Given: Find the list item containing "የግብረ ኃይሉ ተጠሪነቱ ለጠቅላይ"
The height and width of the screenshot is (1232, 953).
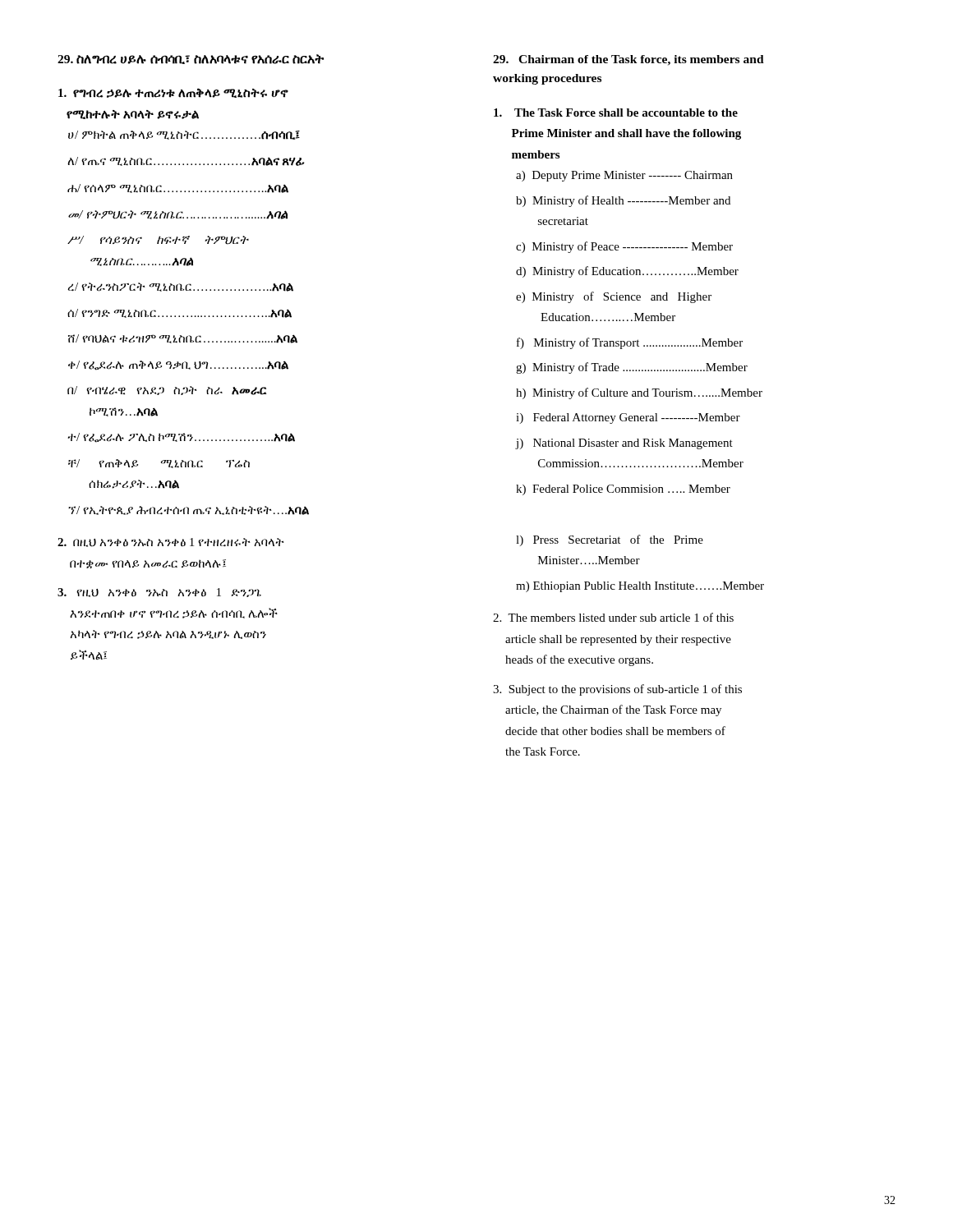Looking at the screenshot, I should [x=259, y=304].
